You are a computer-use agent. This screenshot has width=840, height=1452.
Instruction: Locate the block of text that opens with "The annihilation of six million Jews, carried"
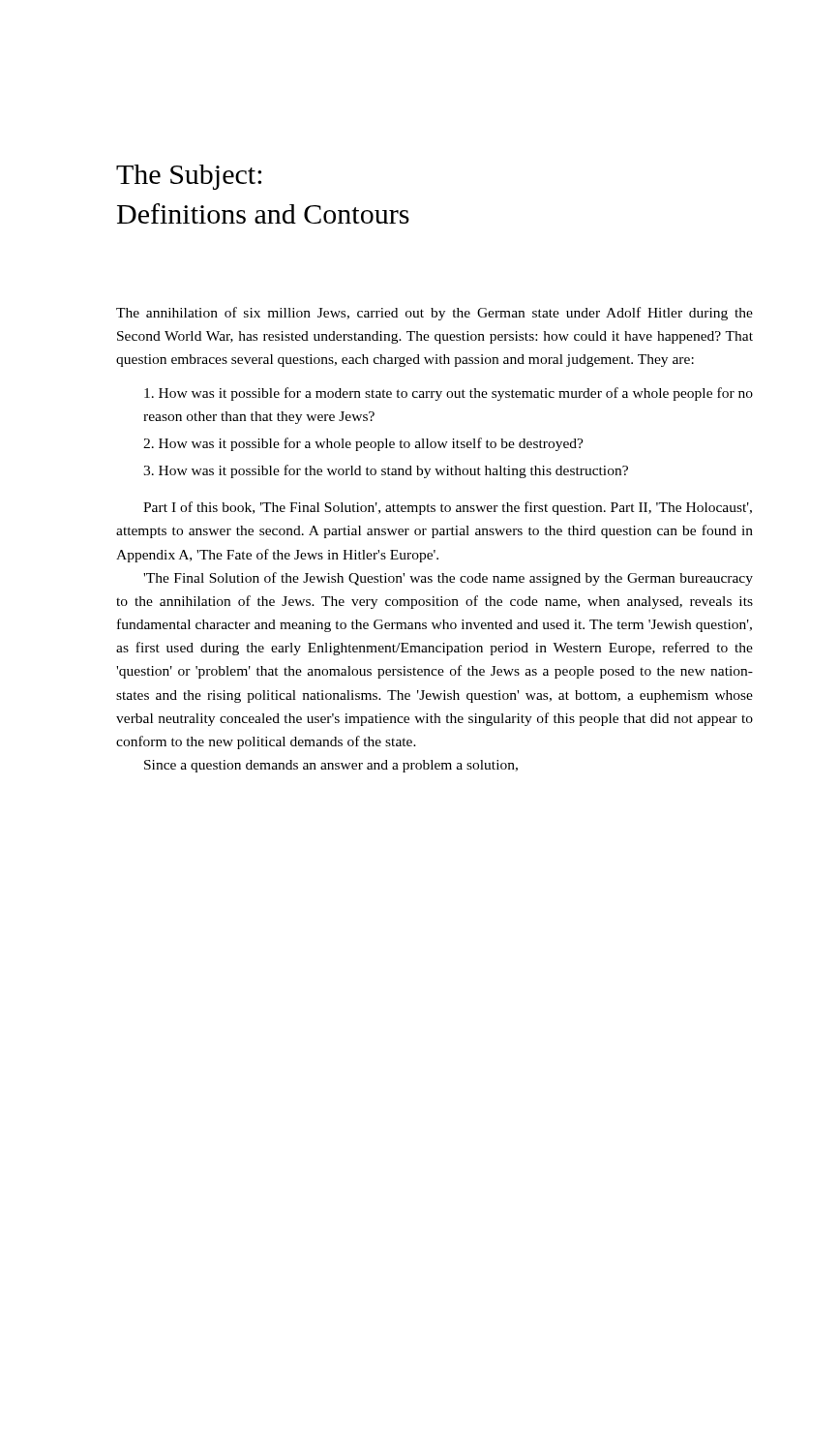434,336
